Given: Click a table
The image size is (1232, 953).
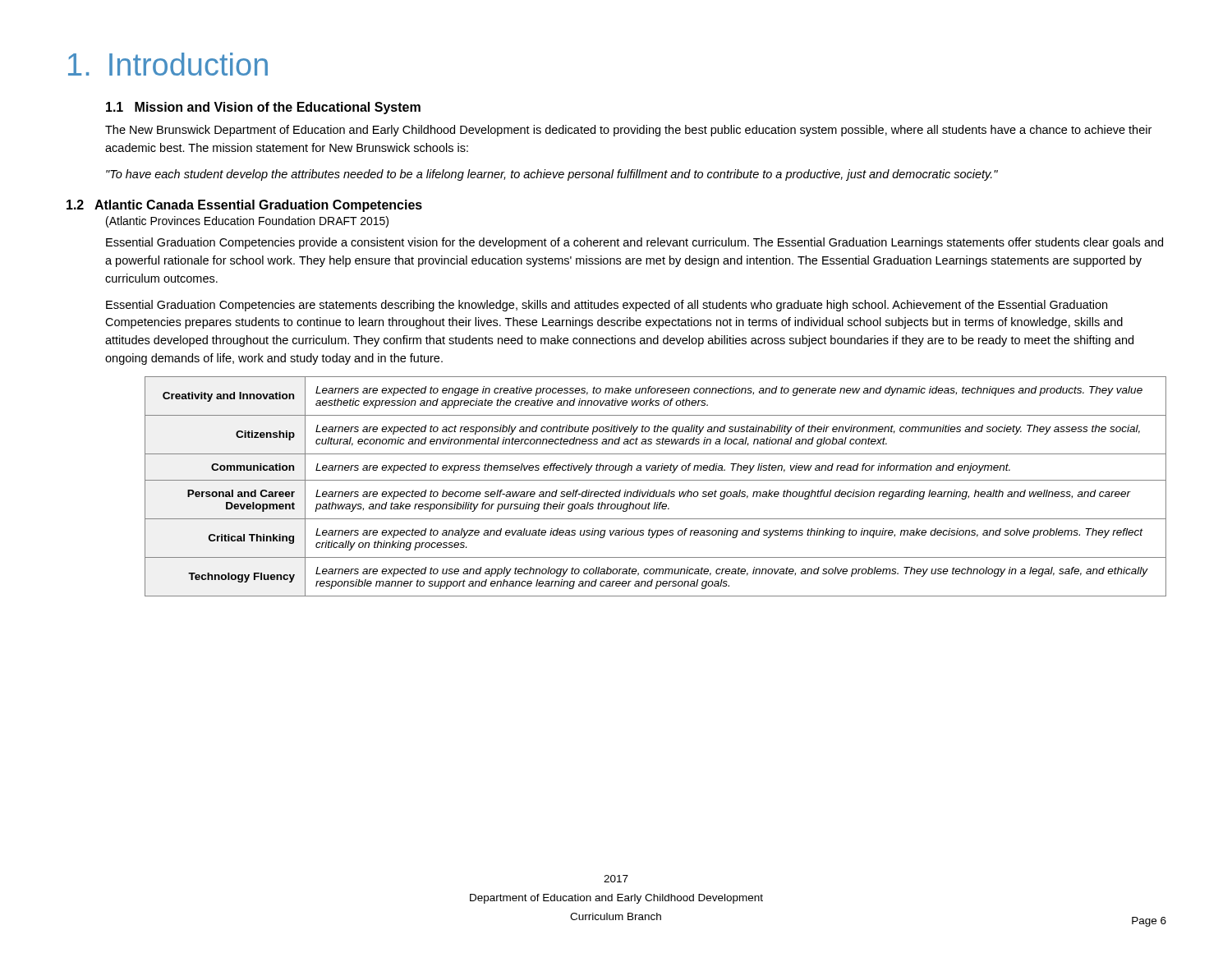Looking at the screenshot, I should point(636,486).
